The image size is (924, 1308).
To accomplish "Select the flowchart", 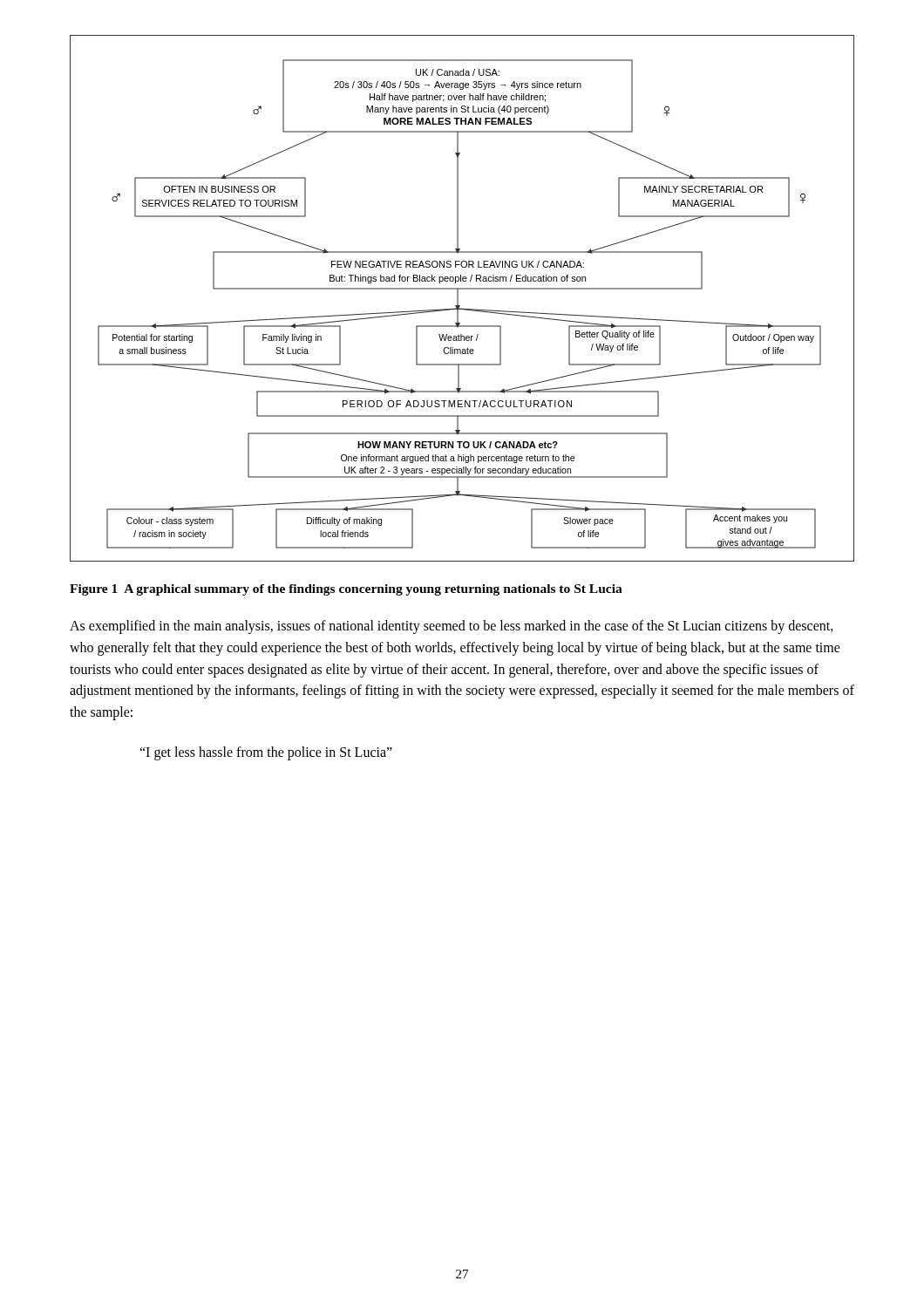I will (462, 298).
